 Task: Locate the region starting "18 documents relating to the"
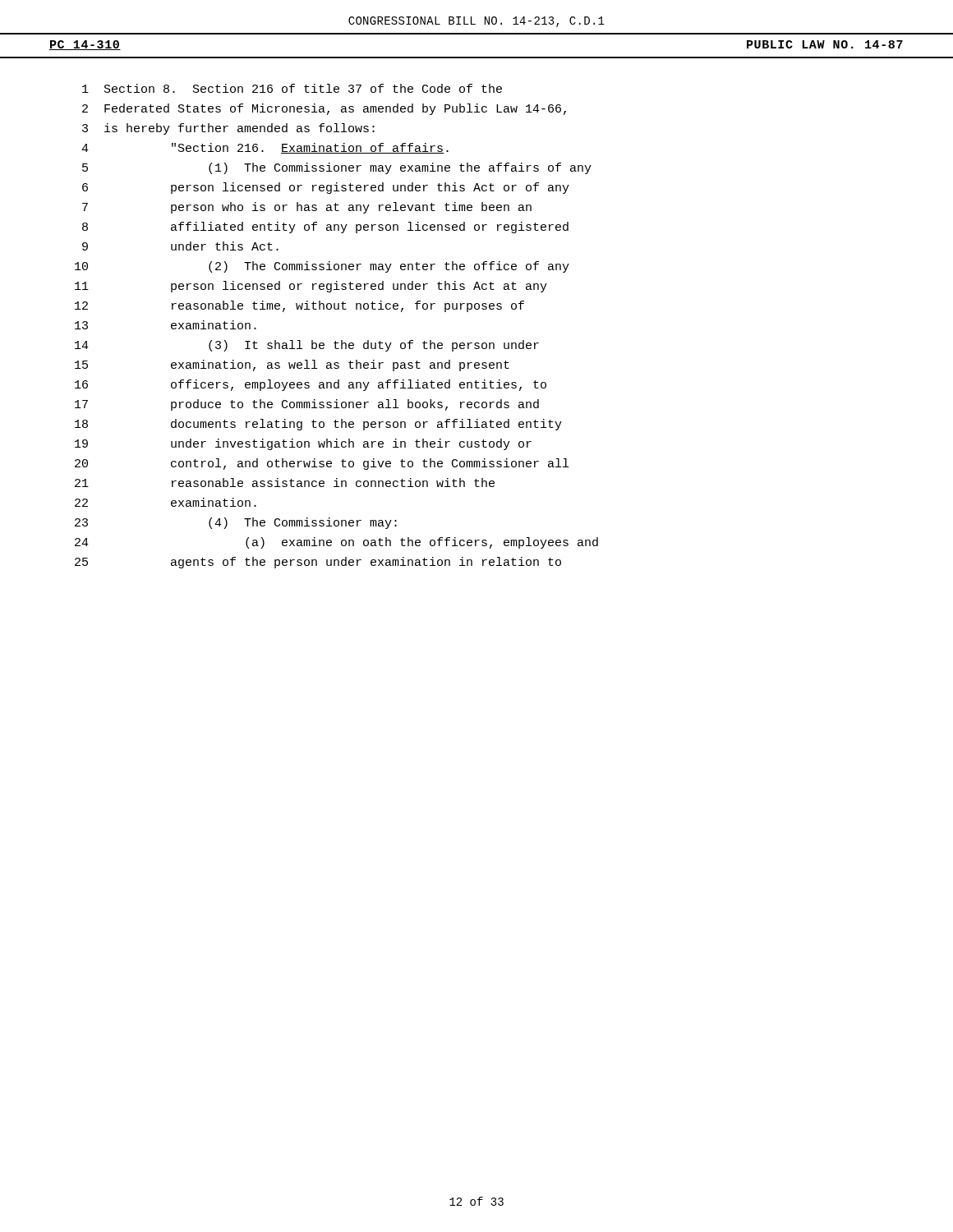pyautogui.click(x=476, y=425)
